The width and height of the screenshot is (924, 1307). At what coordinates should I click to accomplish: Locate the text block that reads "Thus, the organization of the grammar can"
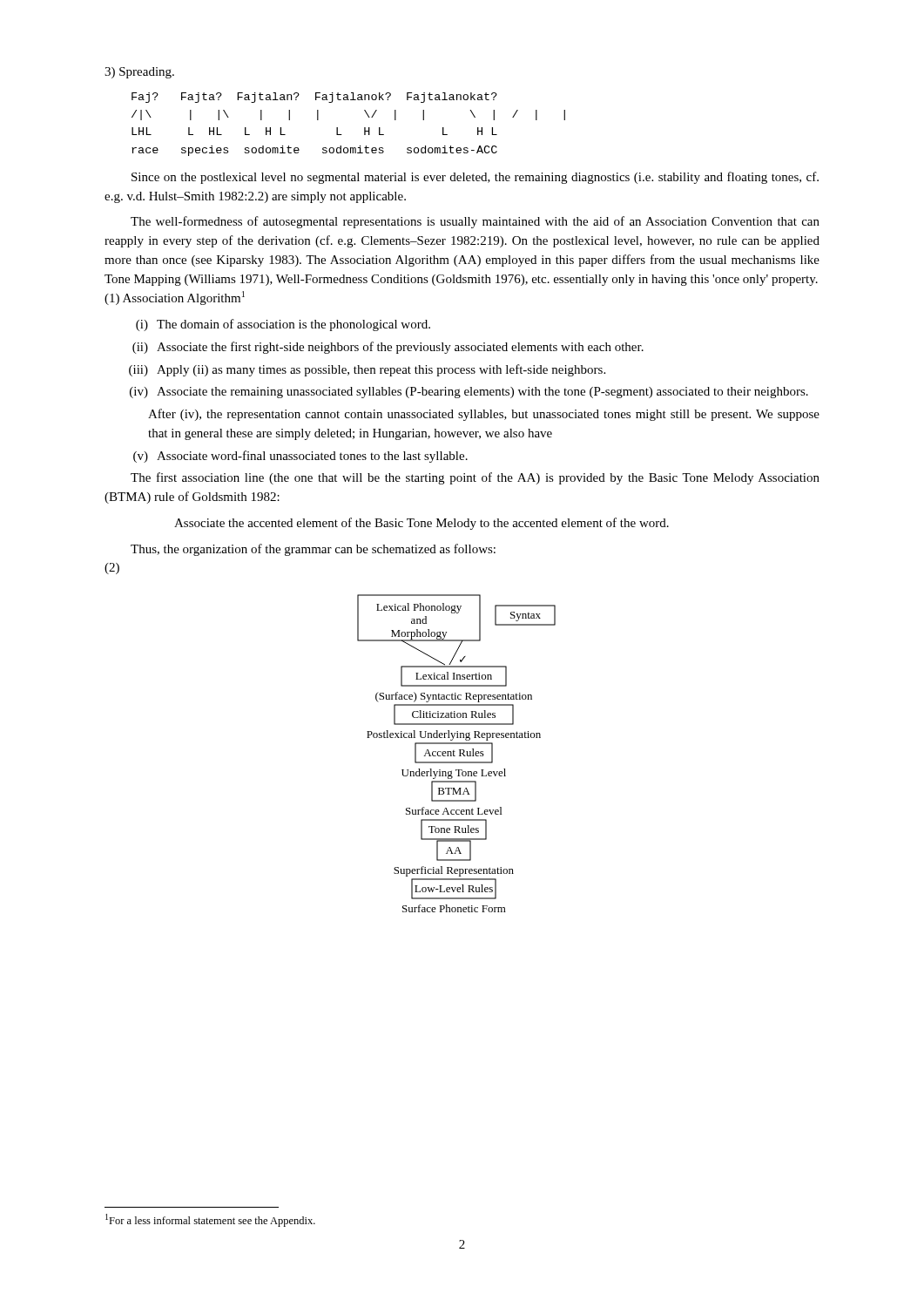300,558
